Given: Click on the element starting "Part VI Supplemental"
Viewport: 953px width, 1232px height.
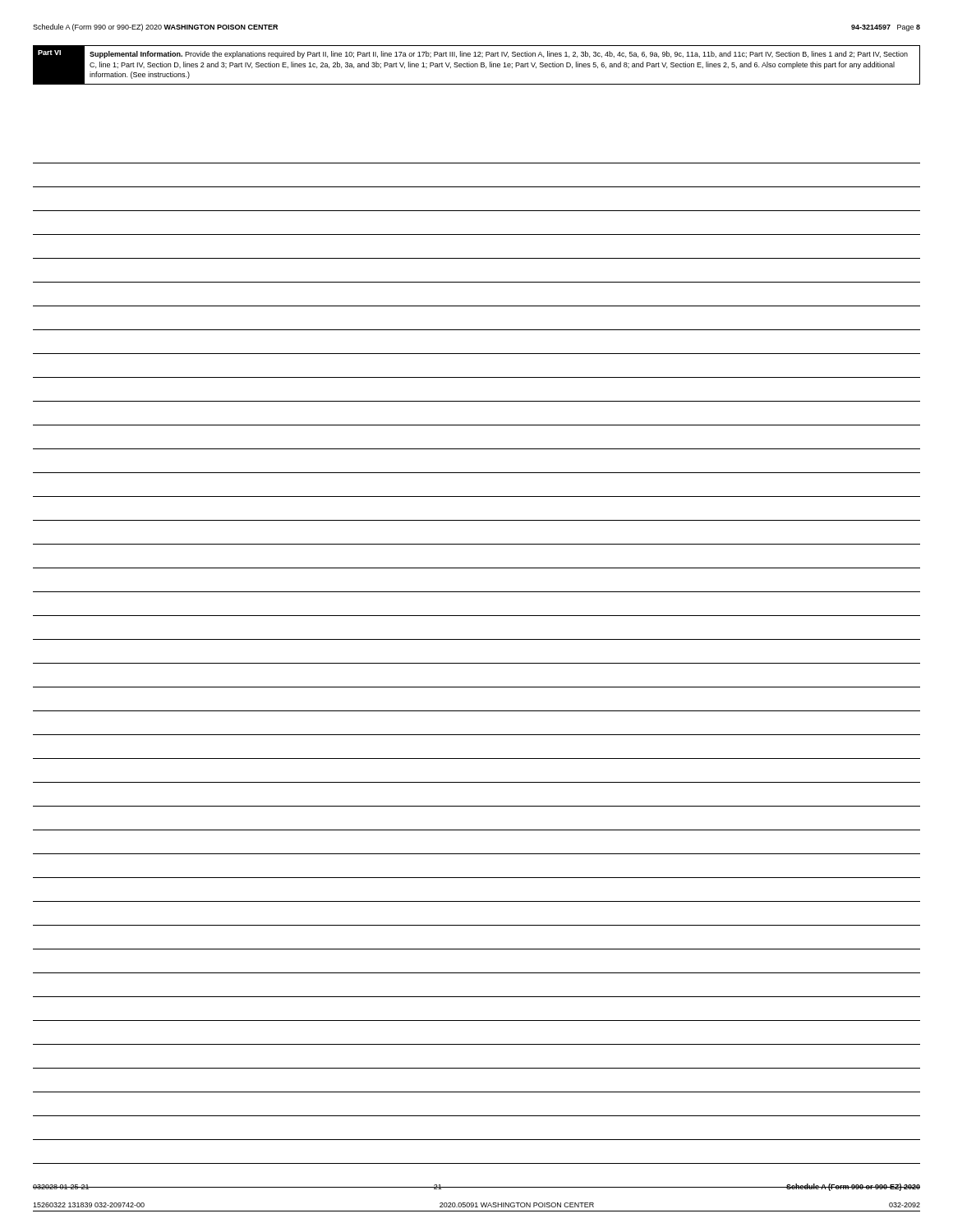Looking at the screenshot, I should (476, 65).
